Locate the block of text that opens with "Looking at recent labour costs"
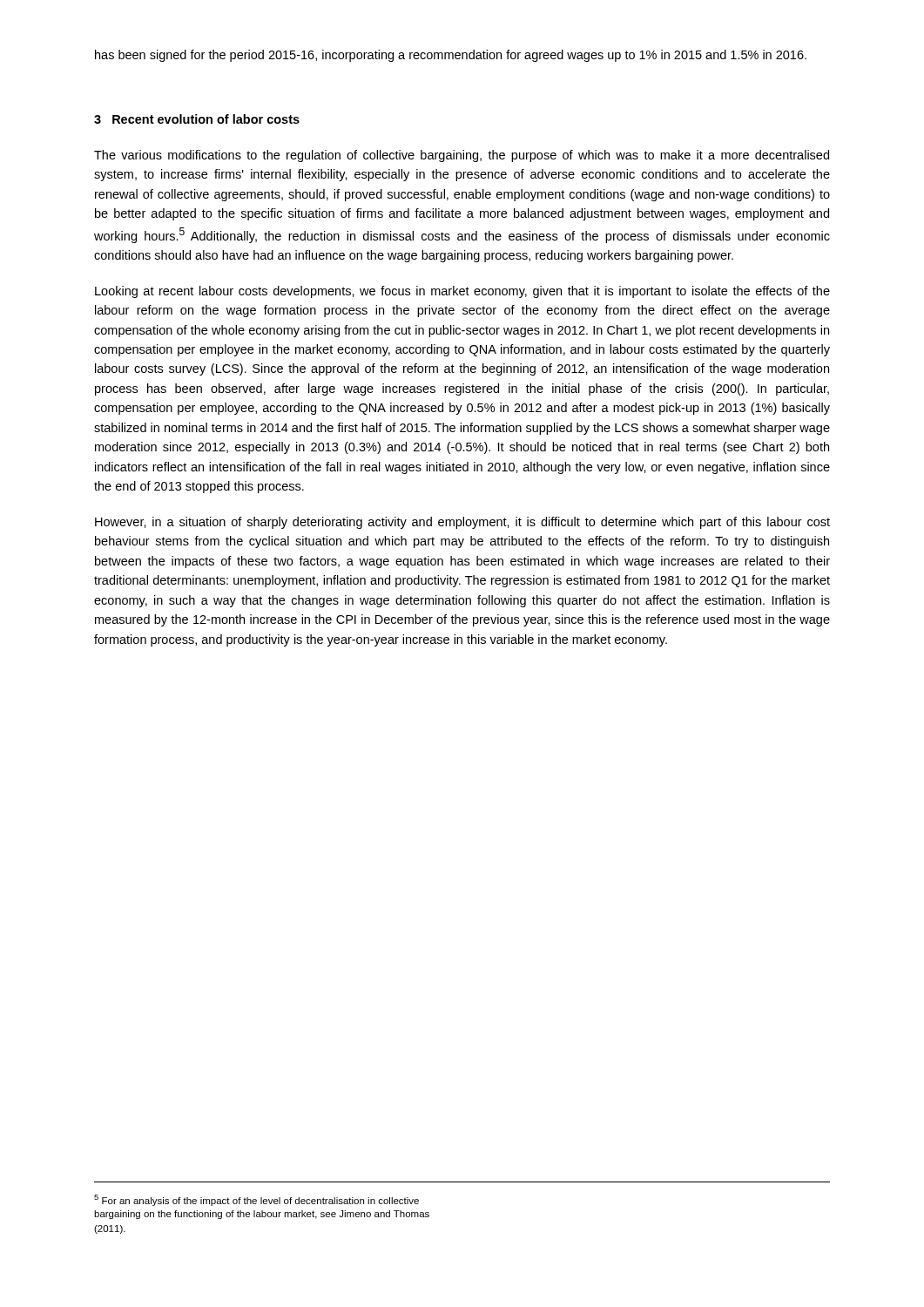924x1307 pixels. [462, 389]
